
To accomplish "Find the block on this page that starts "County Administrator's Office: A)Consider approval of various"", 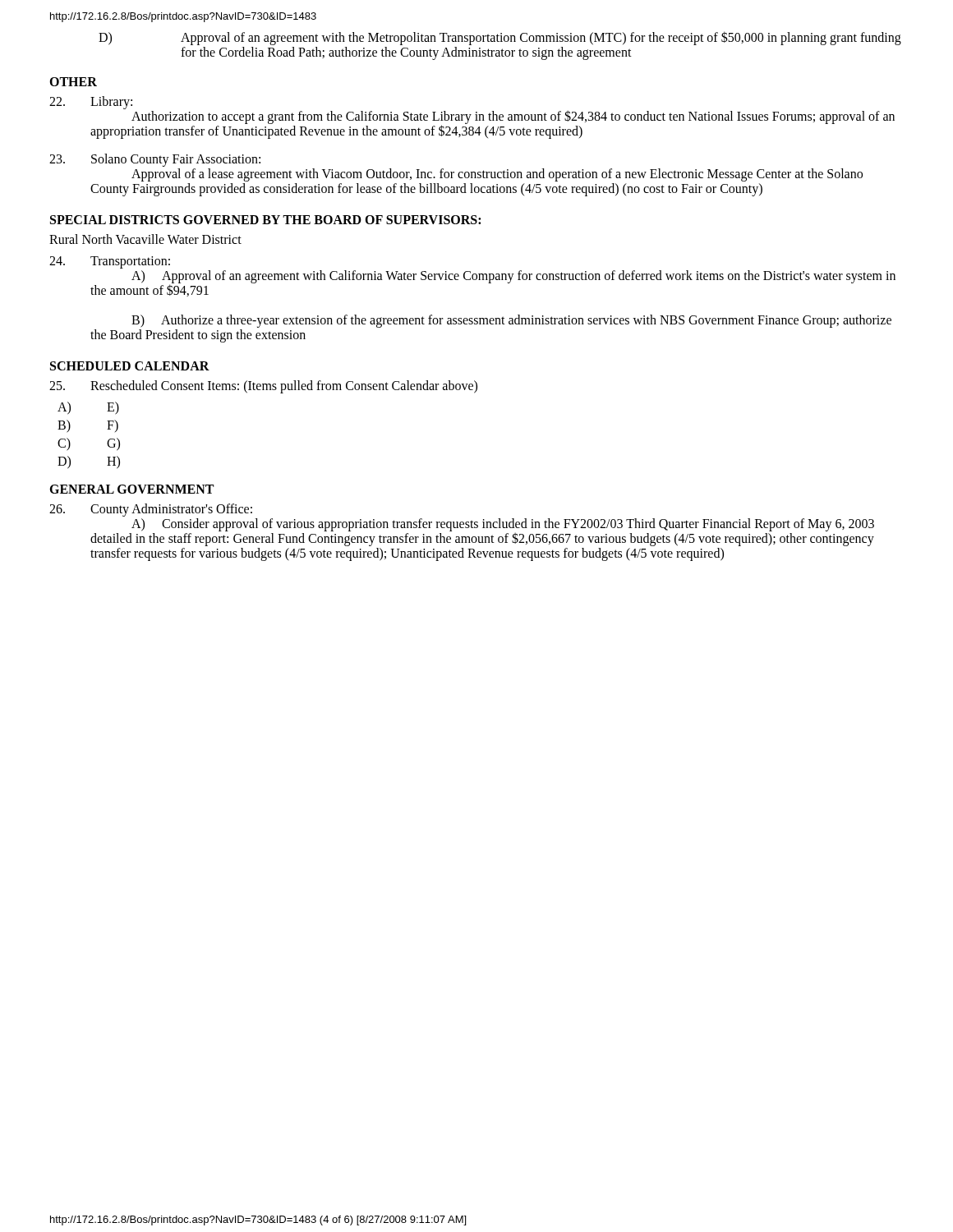I will tap(476, 531).
